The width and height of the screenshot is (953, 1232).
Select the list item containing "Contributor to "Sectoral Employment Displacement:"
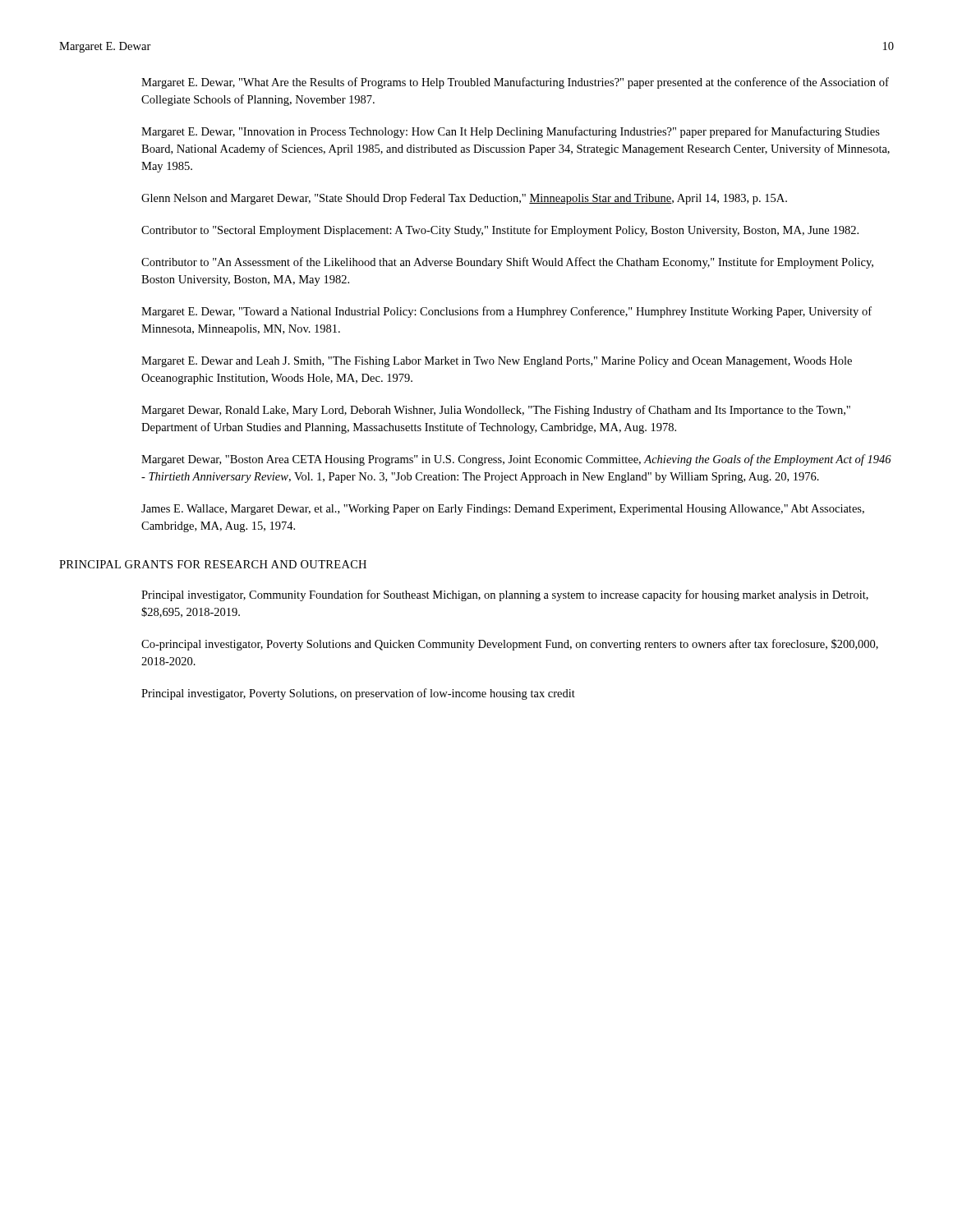(500, 230)
